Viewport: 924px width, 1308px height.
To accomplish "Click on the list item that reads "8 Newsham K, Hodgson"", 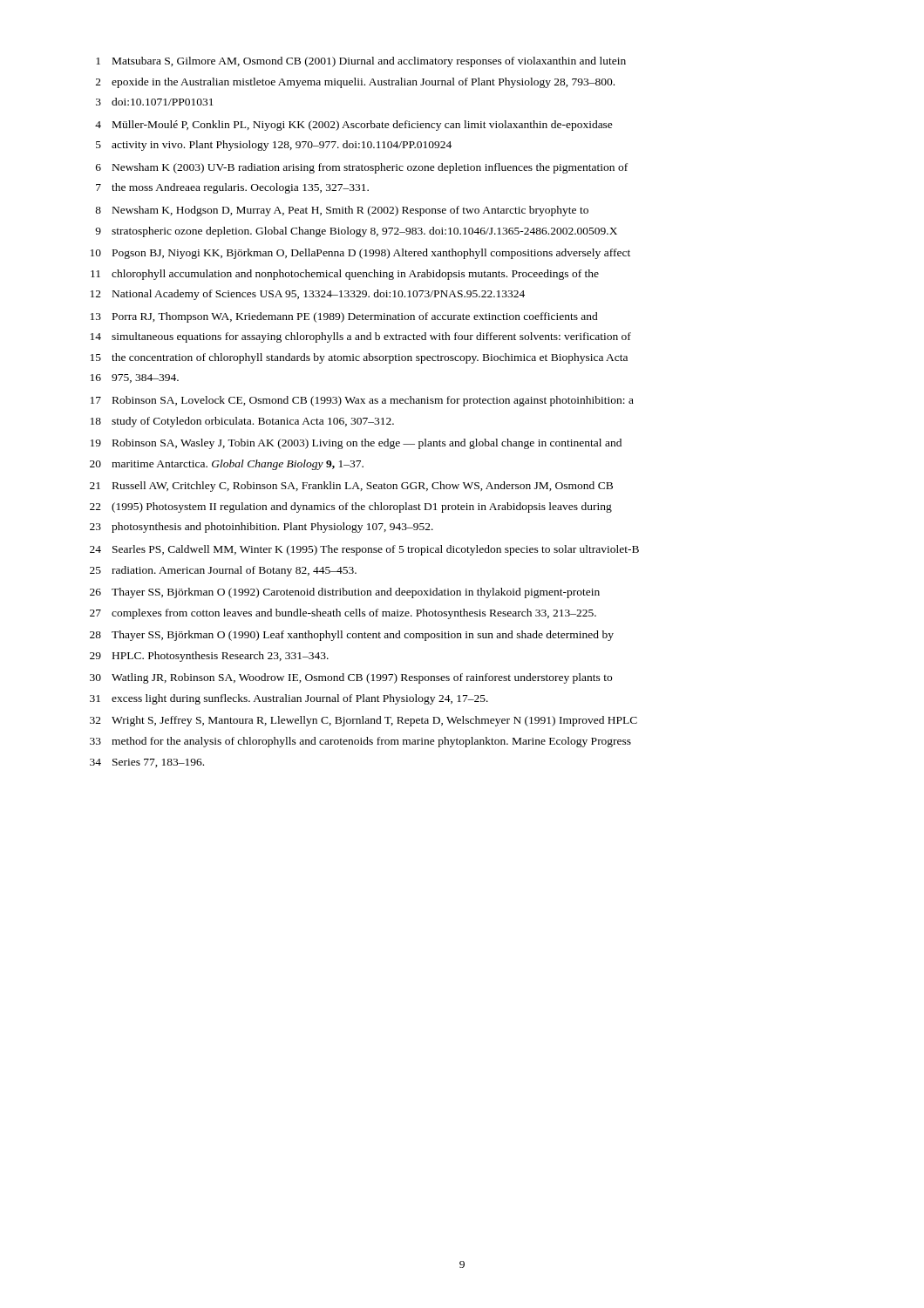I will 462,210.
